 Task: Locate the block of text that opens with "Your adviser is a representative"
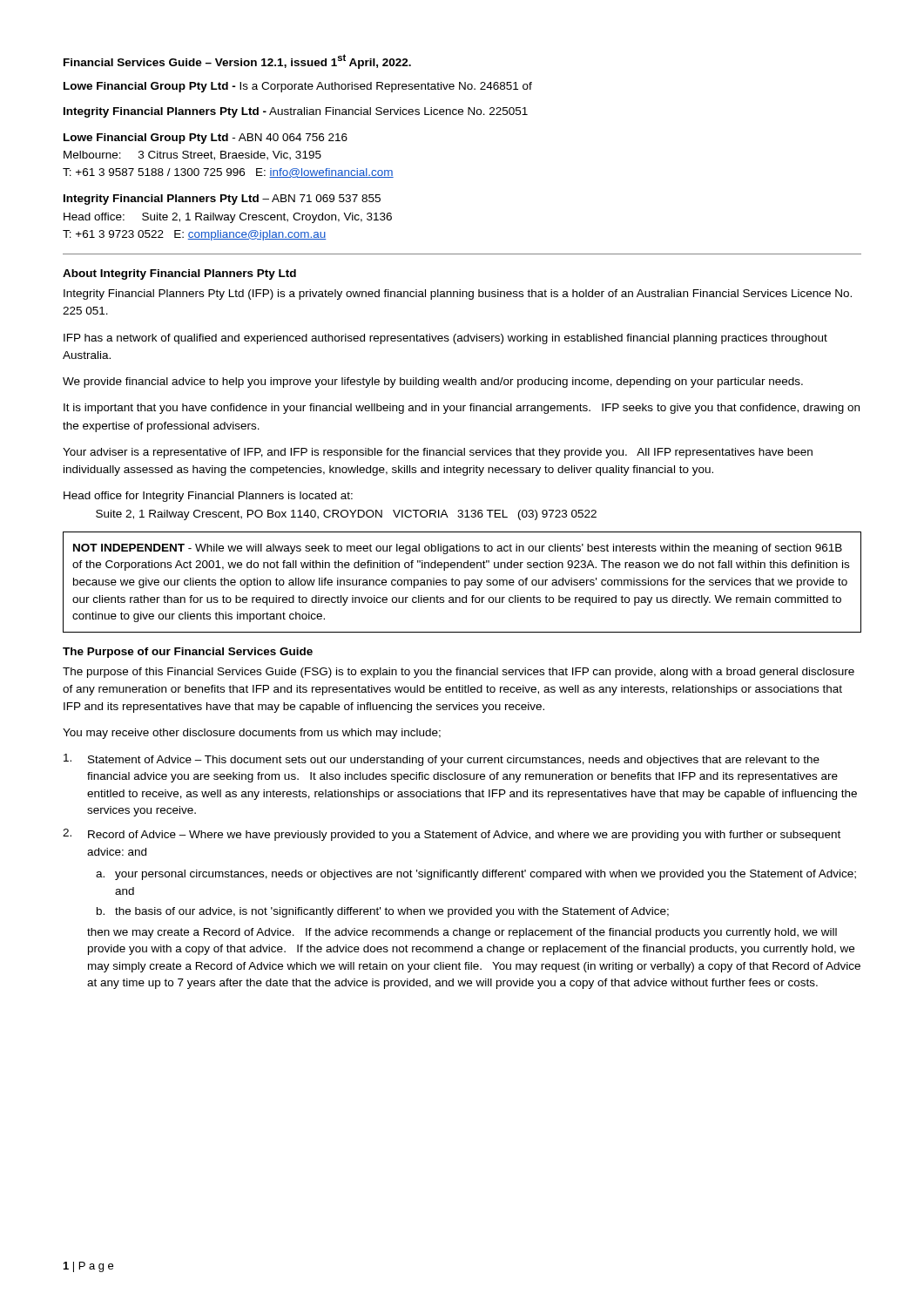click(x=438, y=461)
